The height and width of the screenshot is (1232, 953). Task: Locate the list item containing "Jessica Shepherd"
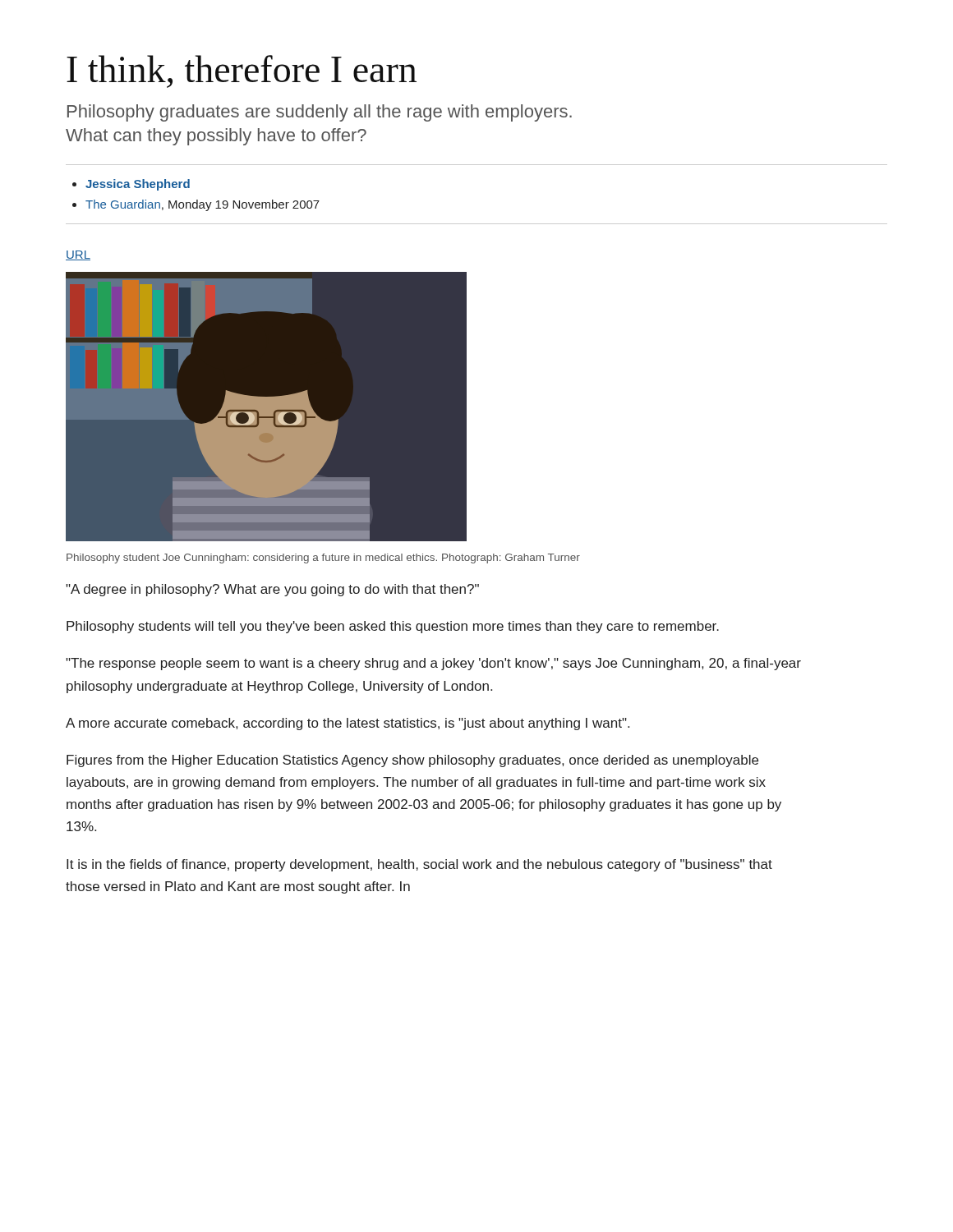click(x=138, y=184)
